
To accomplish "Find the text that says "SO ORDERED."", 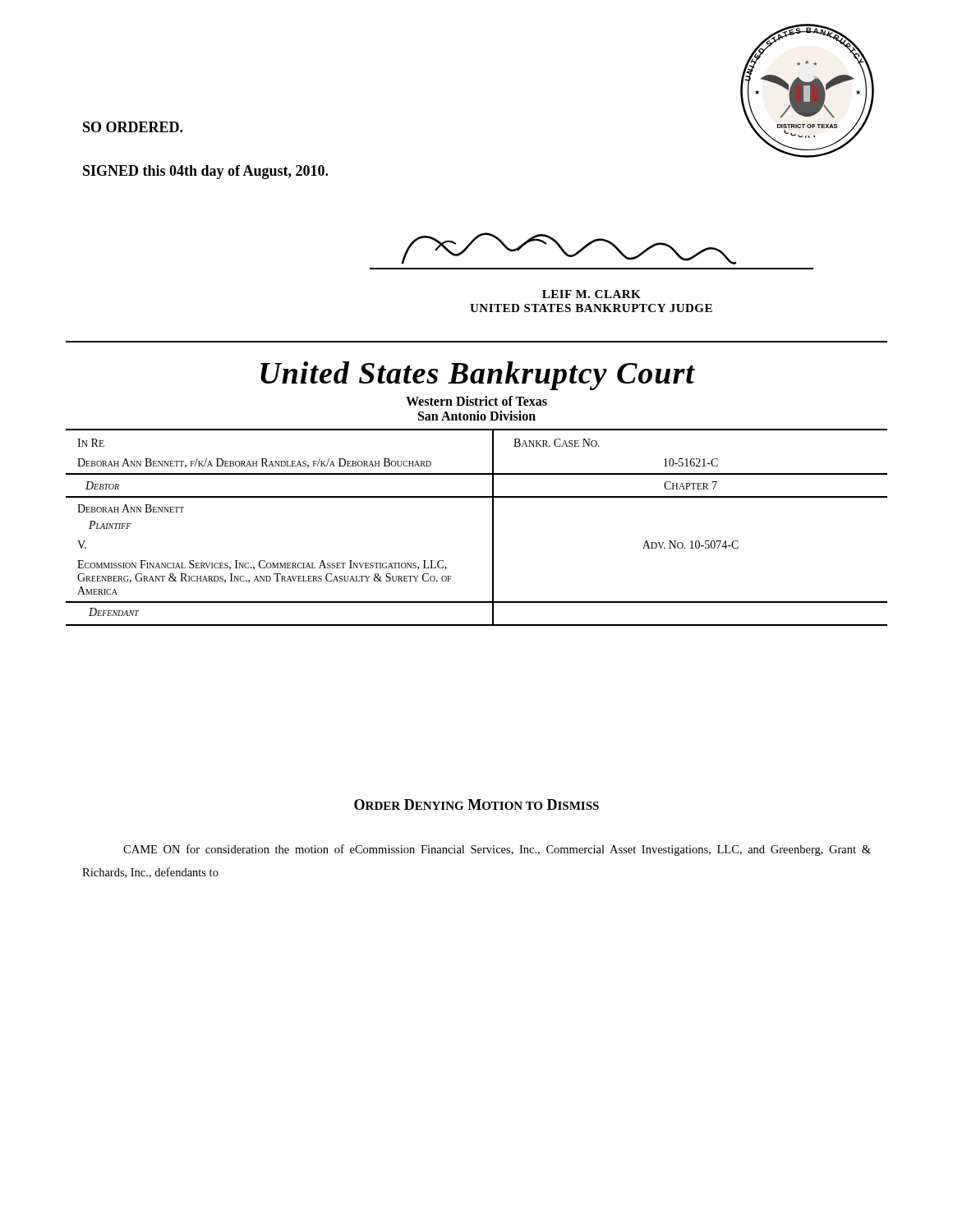I will tap(133, 127).
